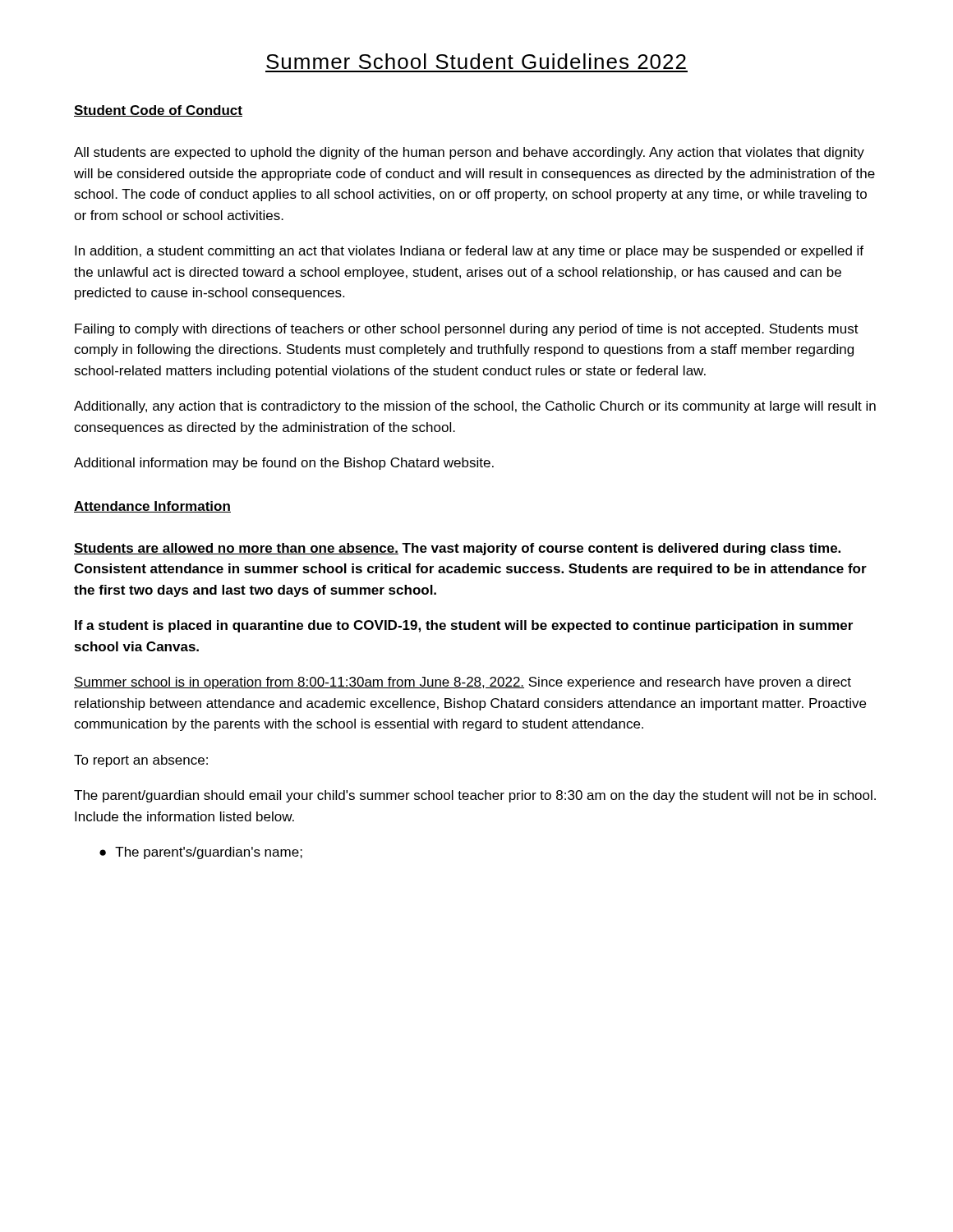Navigate to the element starting "Additionally, any action that is contradictory to"
This screenshot has height=1232, width=953.
[475, 417]
